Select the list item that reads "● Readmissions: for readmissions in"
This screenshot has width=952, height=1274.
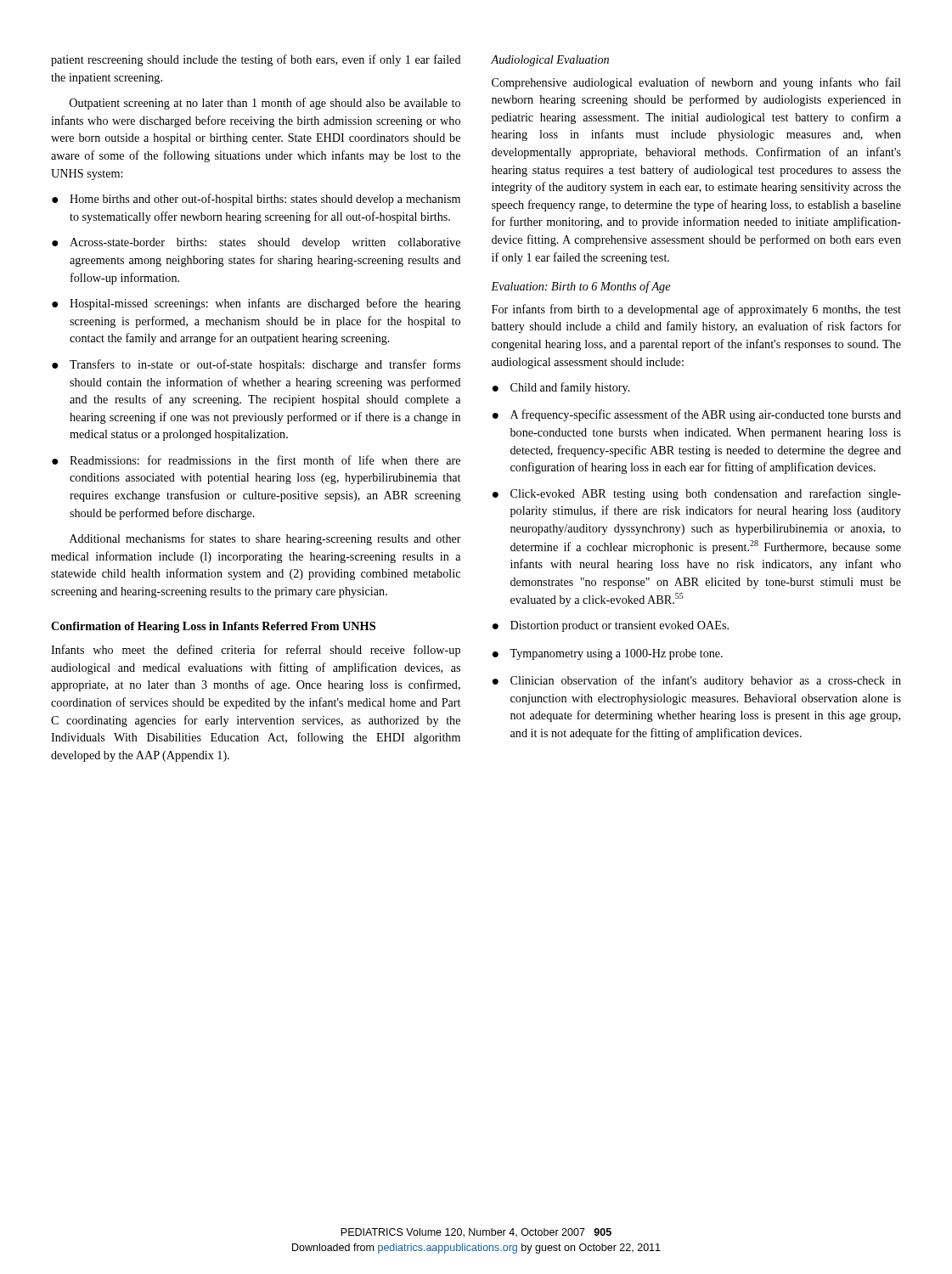(x=256, y=487)
